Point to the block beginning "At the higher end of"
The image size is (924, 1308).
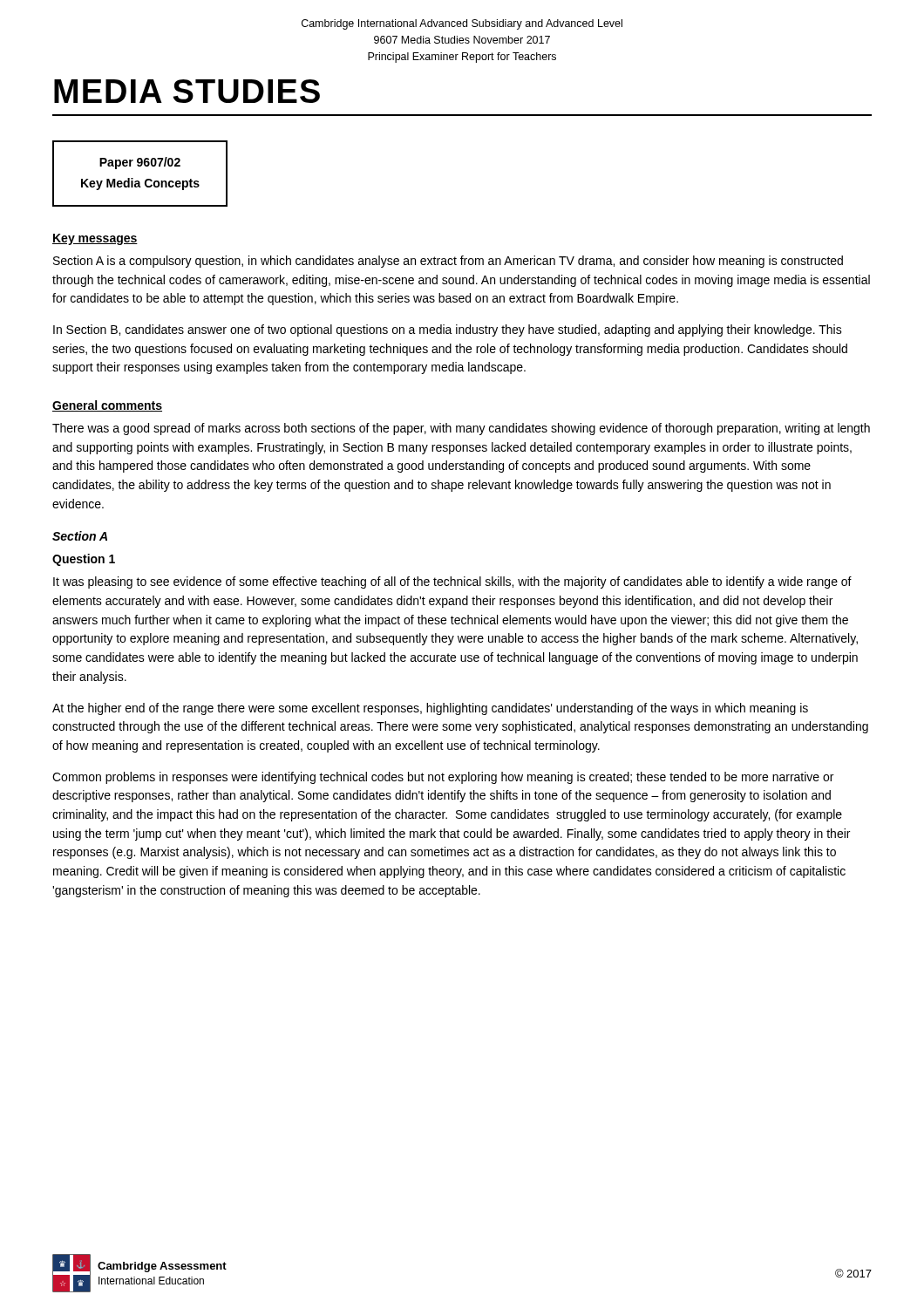tap(460, 727)
